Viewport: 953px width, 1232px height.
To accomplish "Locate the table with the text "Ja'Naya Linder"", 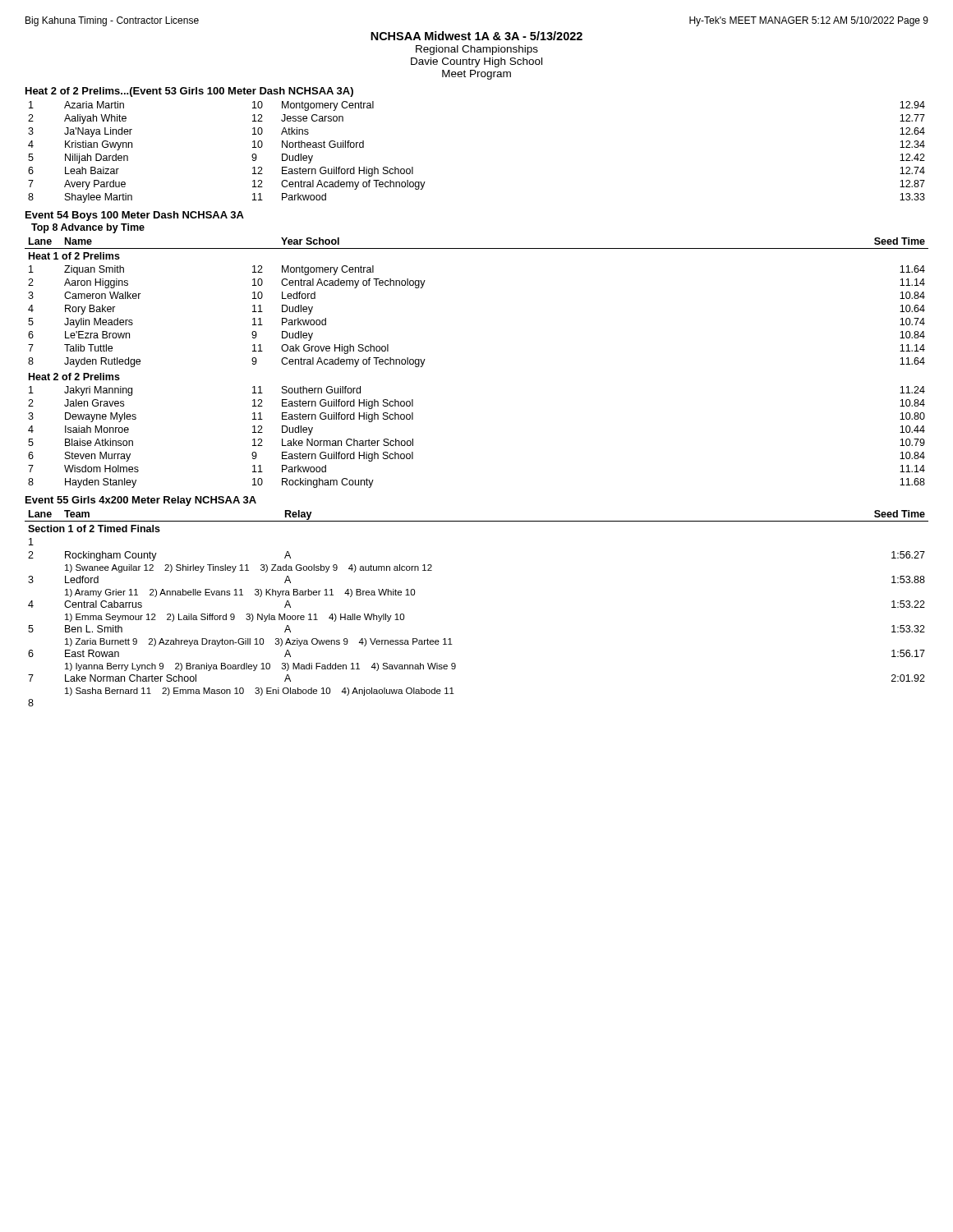I will (476, 151).
